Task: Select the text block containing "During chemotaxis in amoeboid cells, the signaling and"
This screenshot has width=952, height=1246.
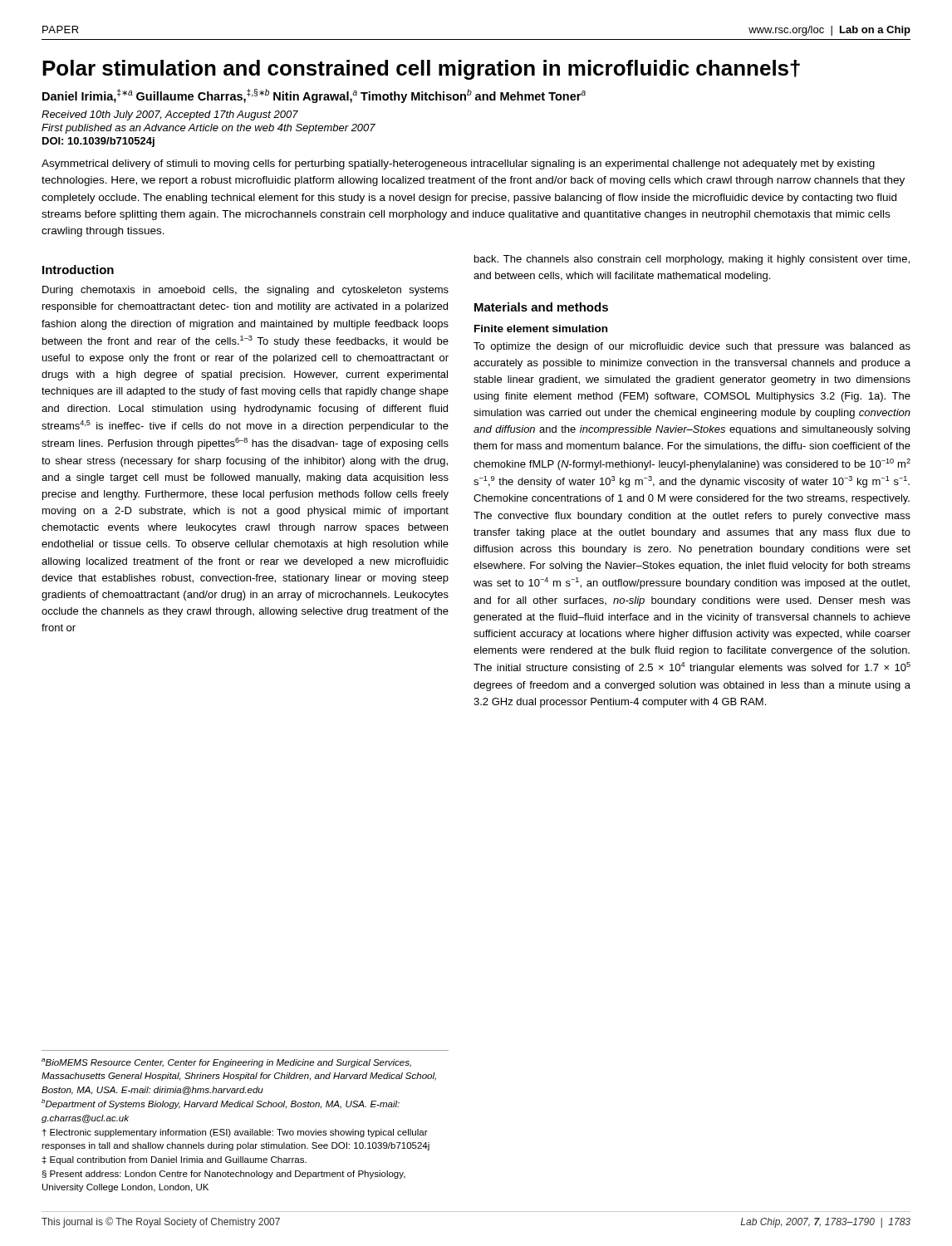Action: click(x=245, y=459)
